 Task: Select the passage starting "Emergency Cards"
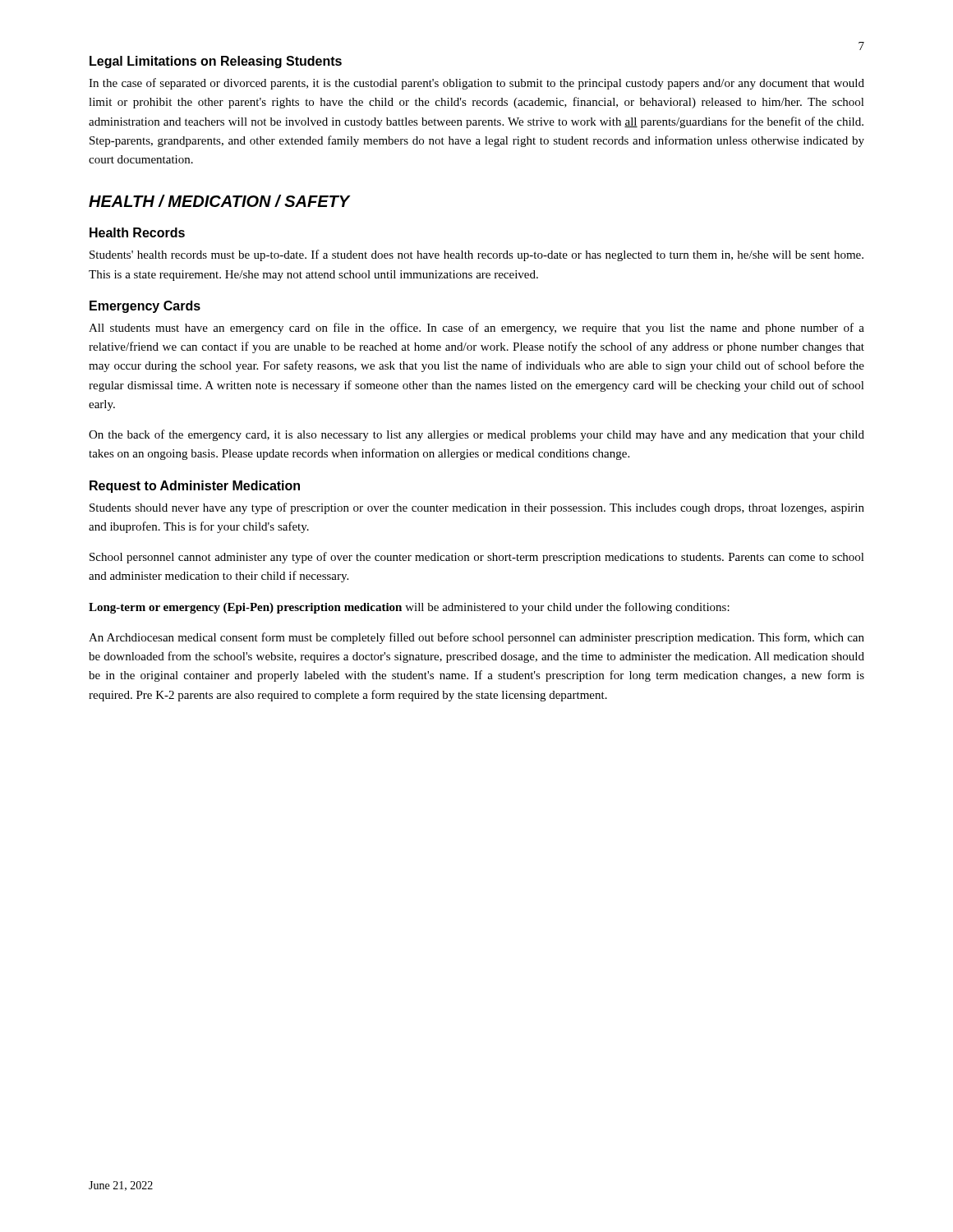[145, 306]
